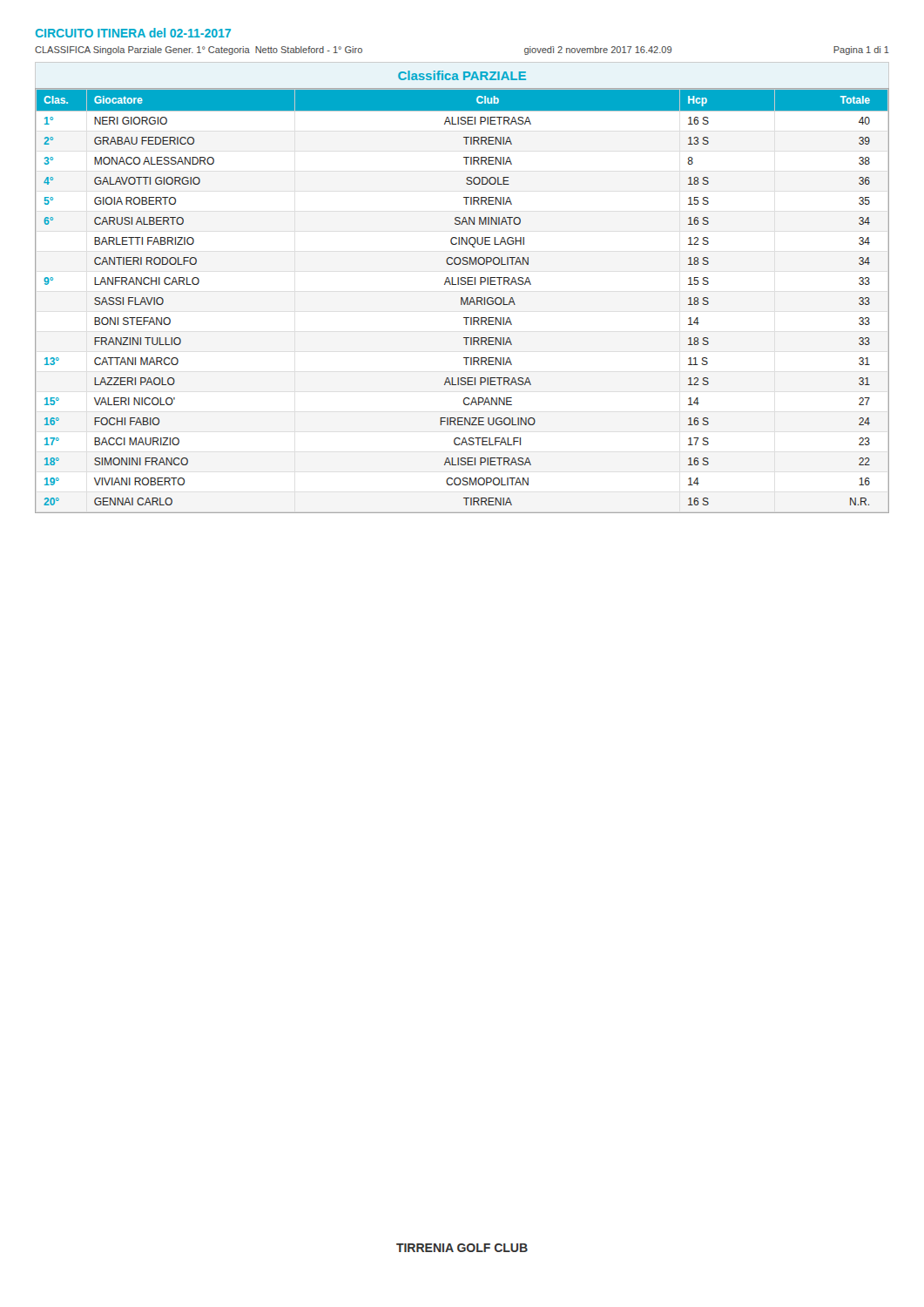This screenshot has height=1307, width=924.
Task: Click a table
Action: point(462,301)
